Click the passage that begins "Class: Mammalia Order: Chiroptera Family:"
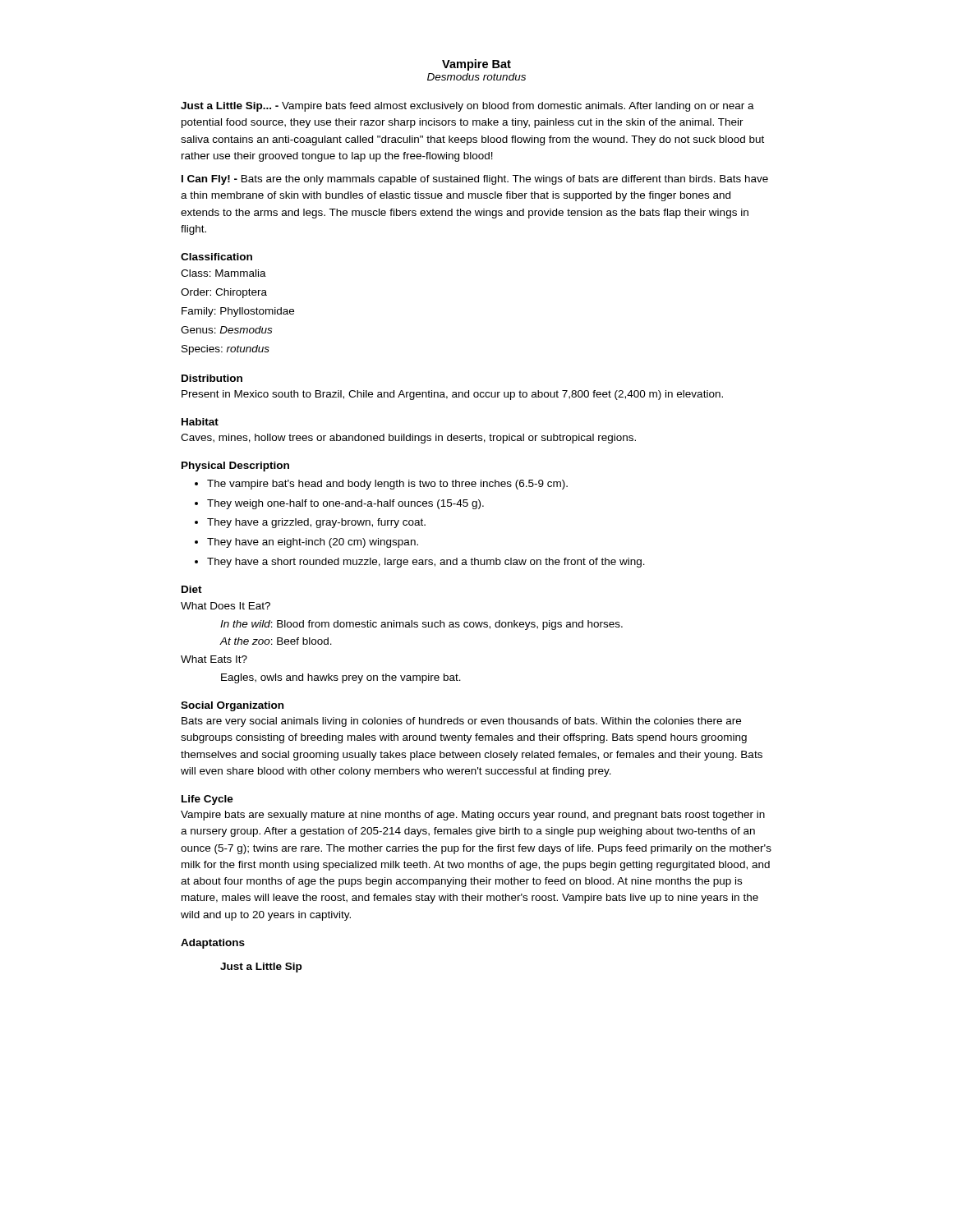 [x=223, y=273]
